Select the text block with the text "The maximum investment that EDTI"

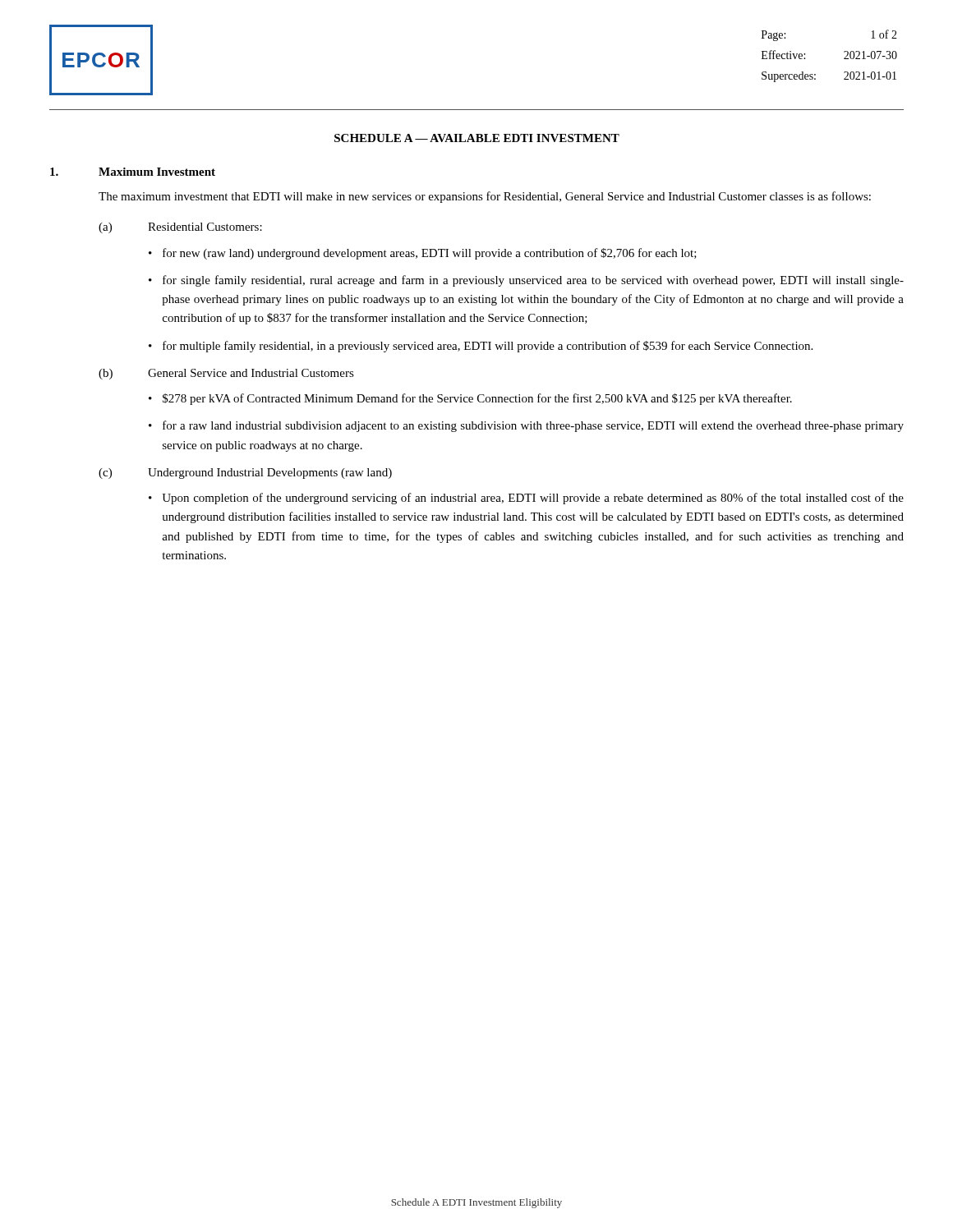point(485,196)
